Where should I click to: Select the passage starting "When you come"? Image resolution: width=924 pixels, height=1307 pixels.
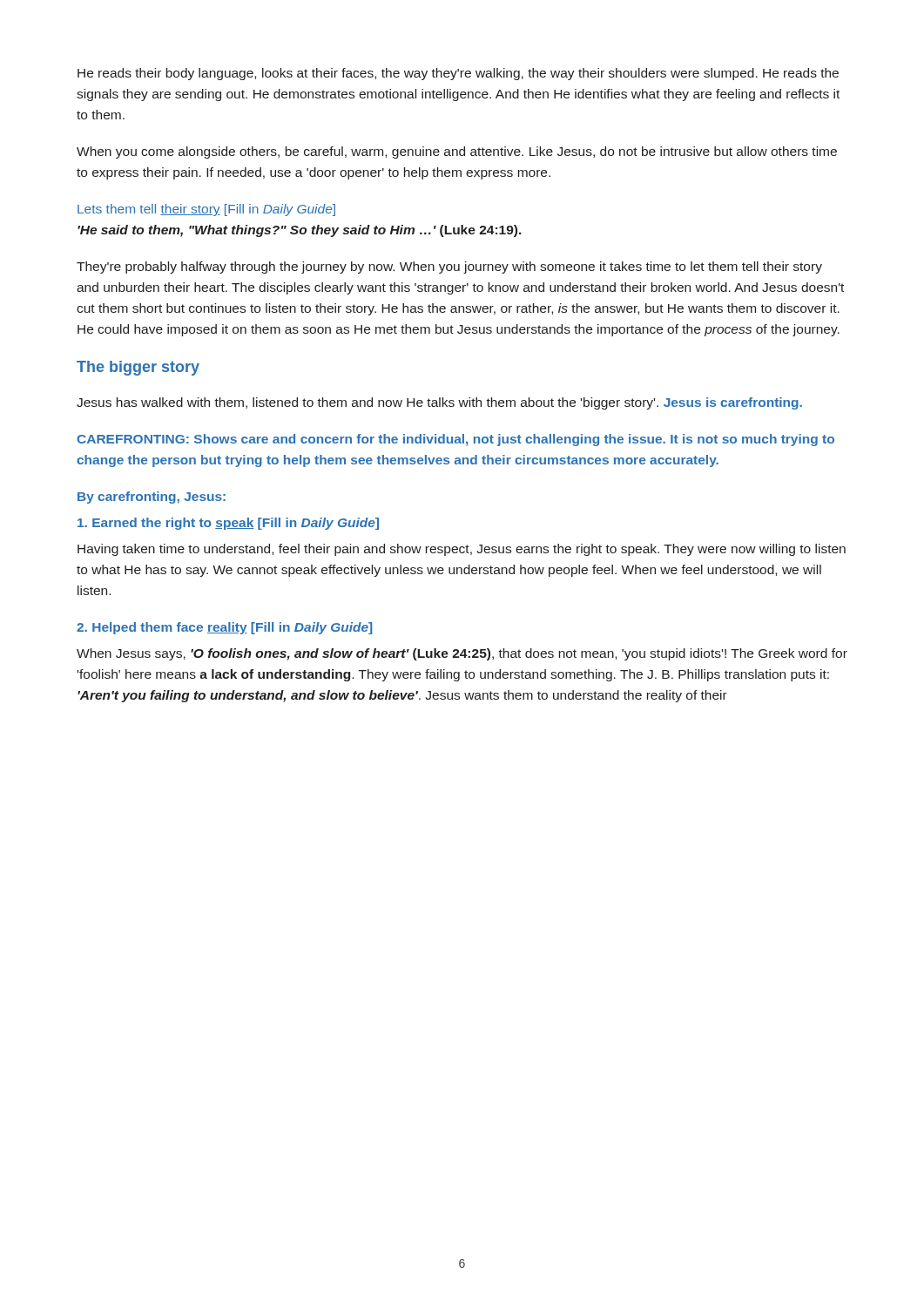462,162
